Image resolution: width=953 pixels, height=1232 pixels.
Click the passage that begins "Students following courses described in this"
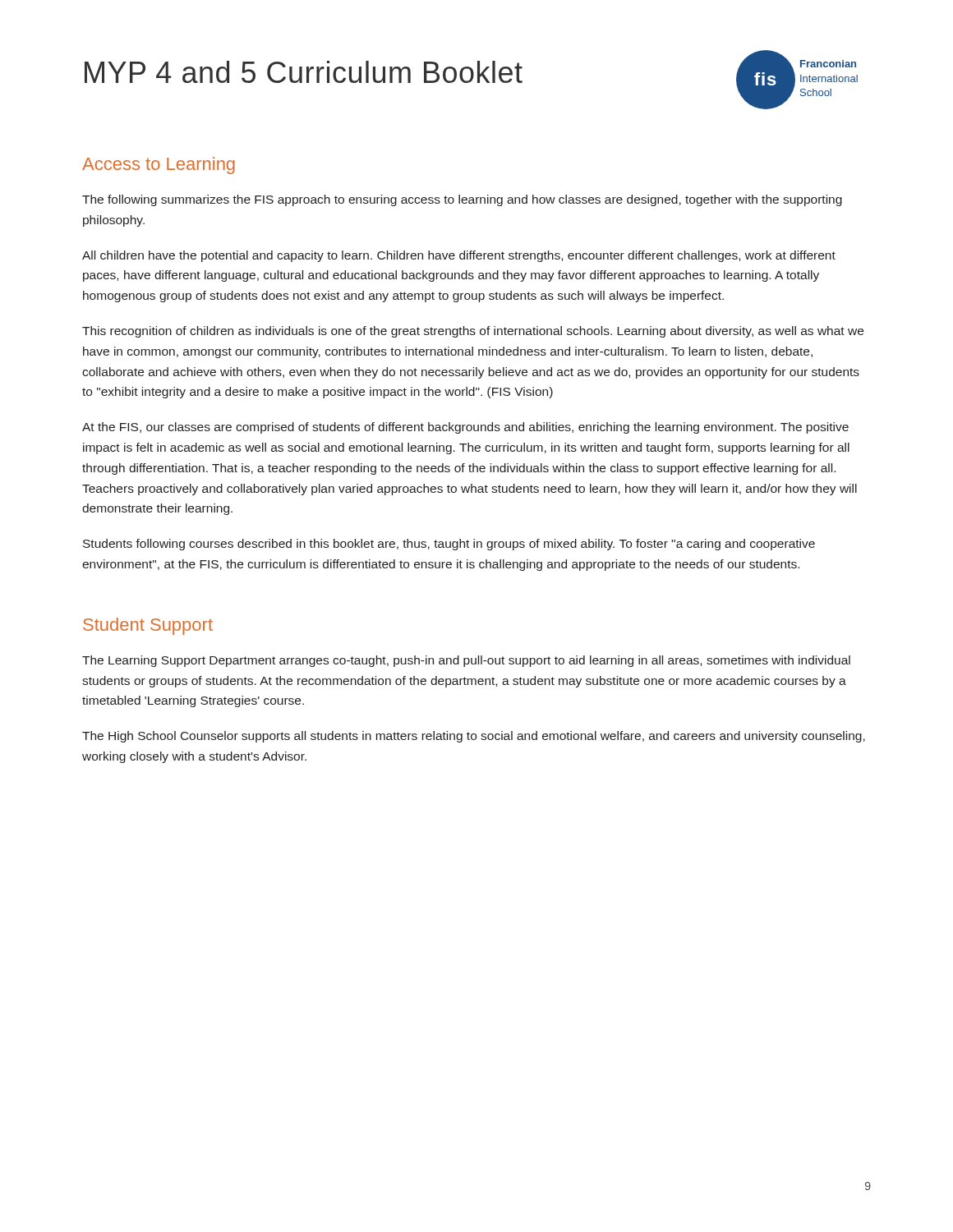point(476,554)
